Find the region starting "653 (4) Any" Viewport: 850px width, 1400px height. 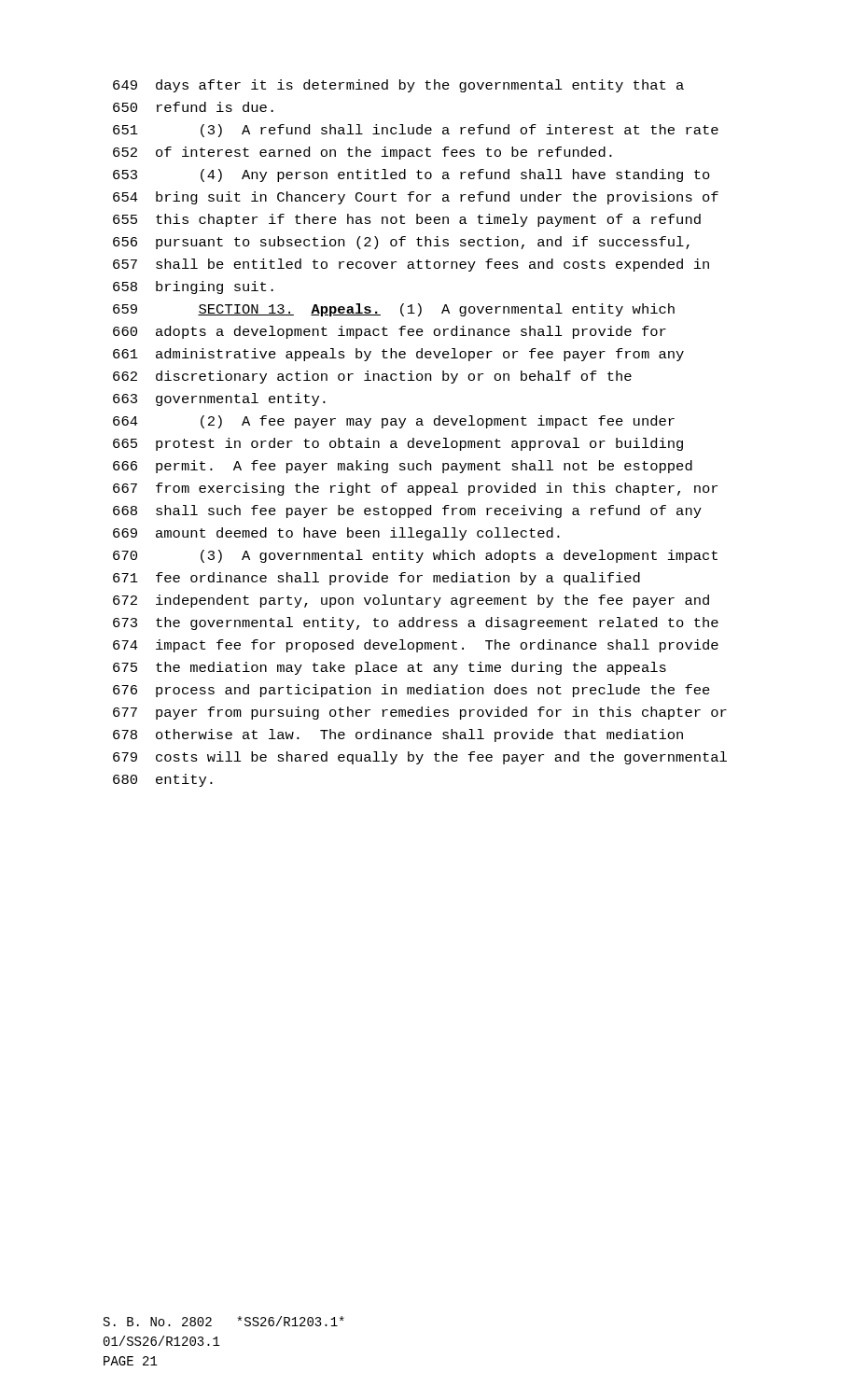(434, 232)
